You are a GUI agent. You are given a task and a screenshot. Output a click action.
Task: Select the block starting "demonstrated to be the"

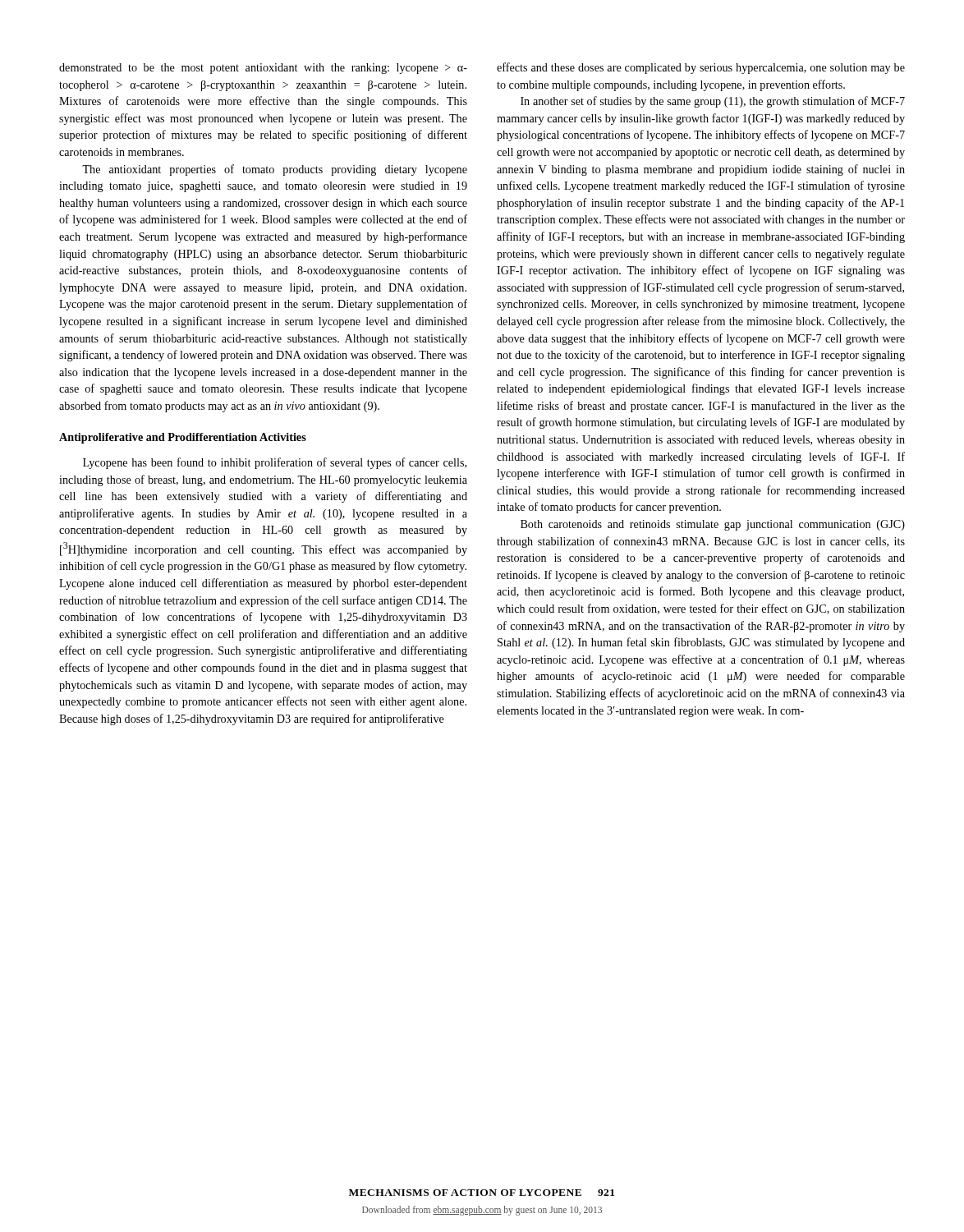coord(263,110)
